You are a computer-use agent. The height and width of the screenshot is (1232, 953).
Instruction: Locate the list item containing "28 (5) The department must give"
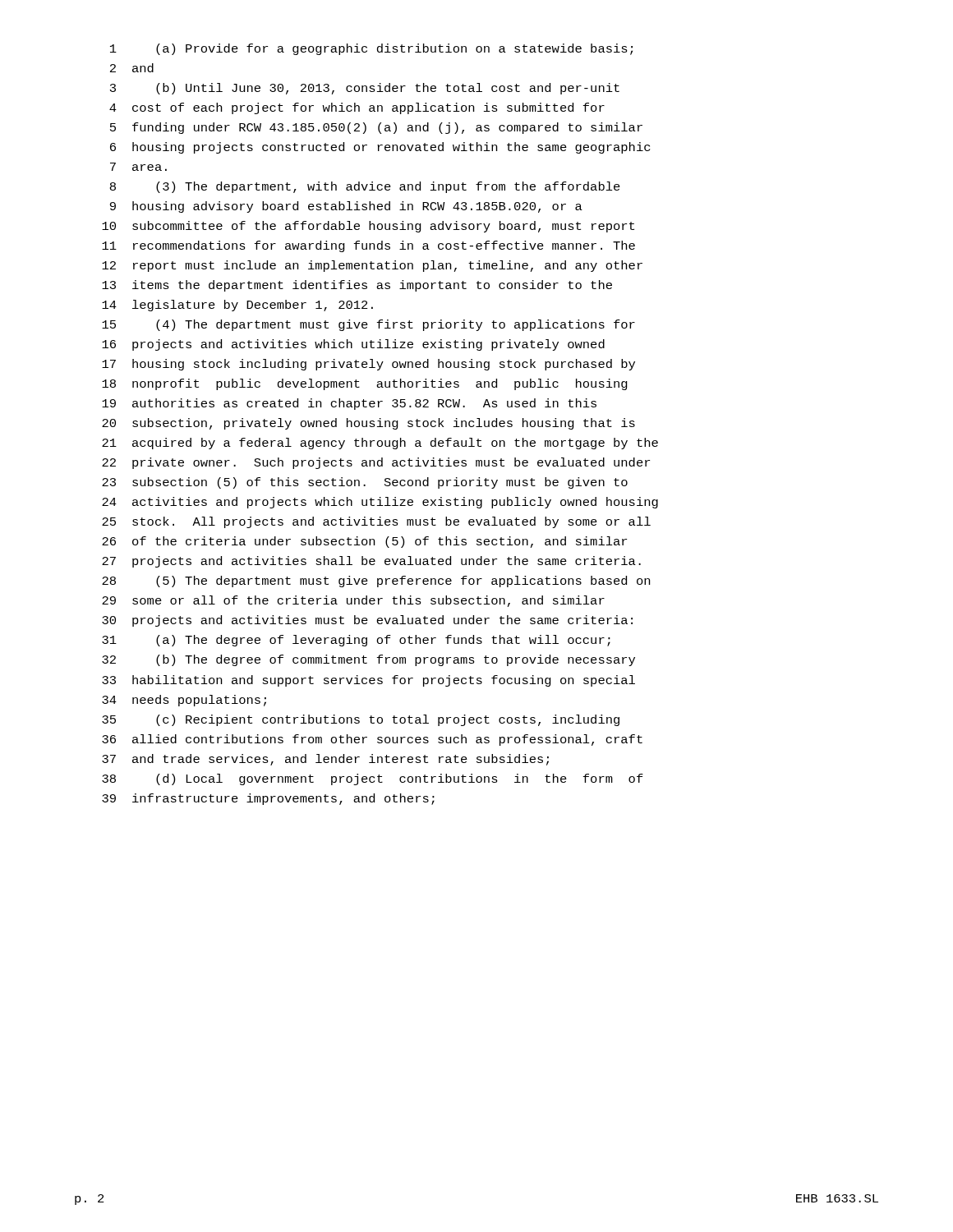[x=481, y=582]
